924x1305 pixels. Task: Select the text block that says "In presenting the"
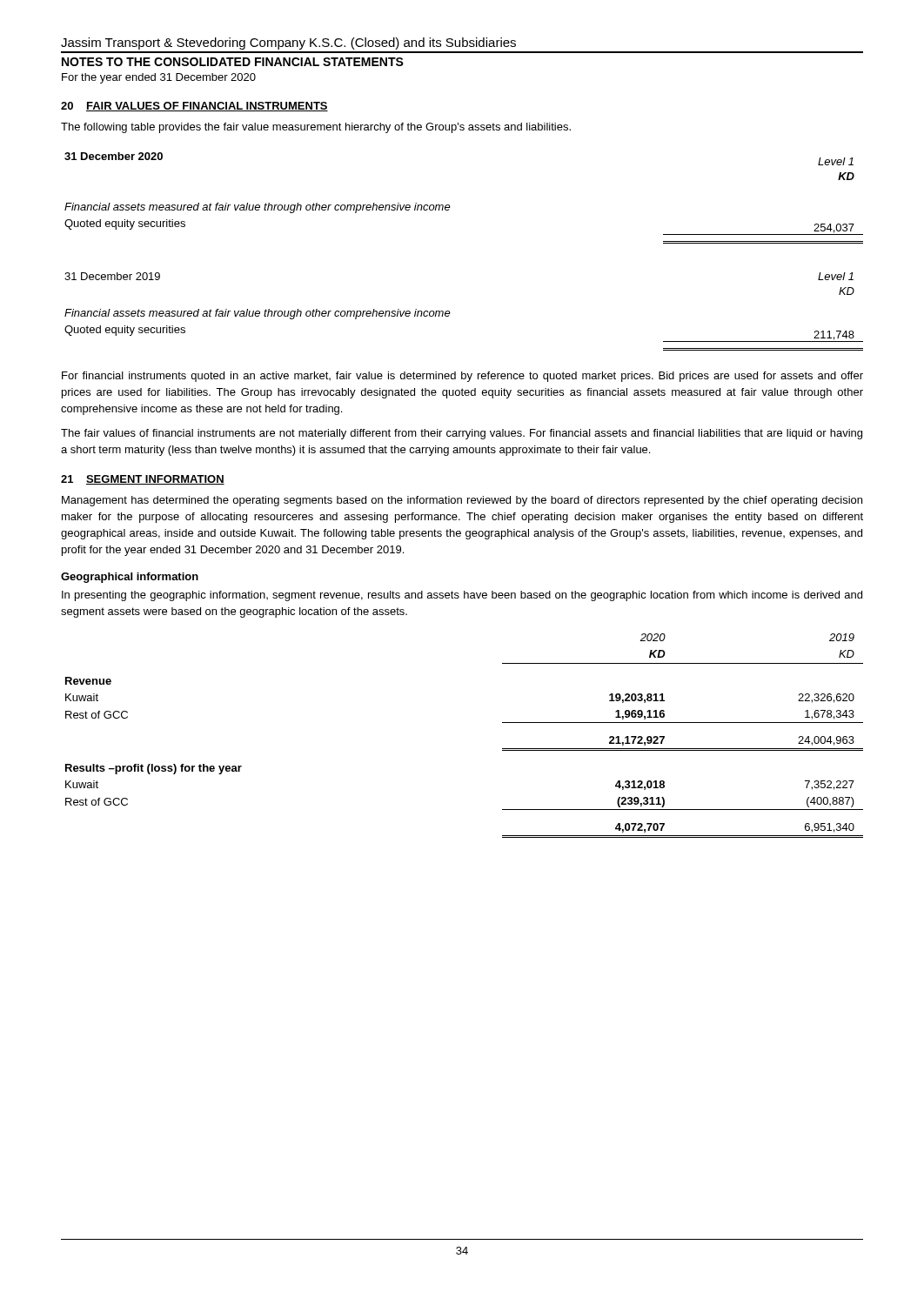tap(462, 603)
